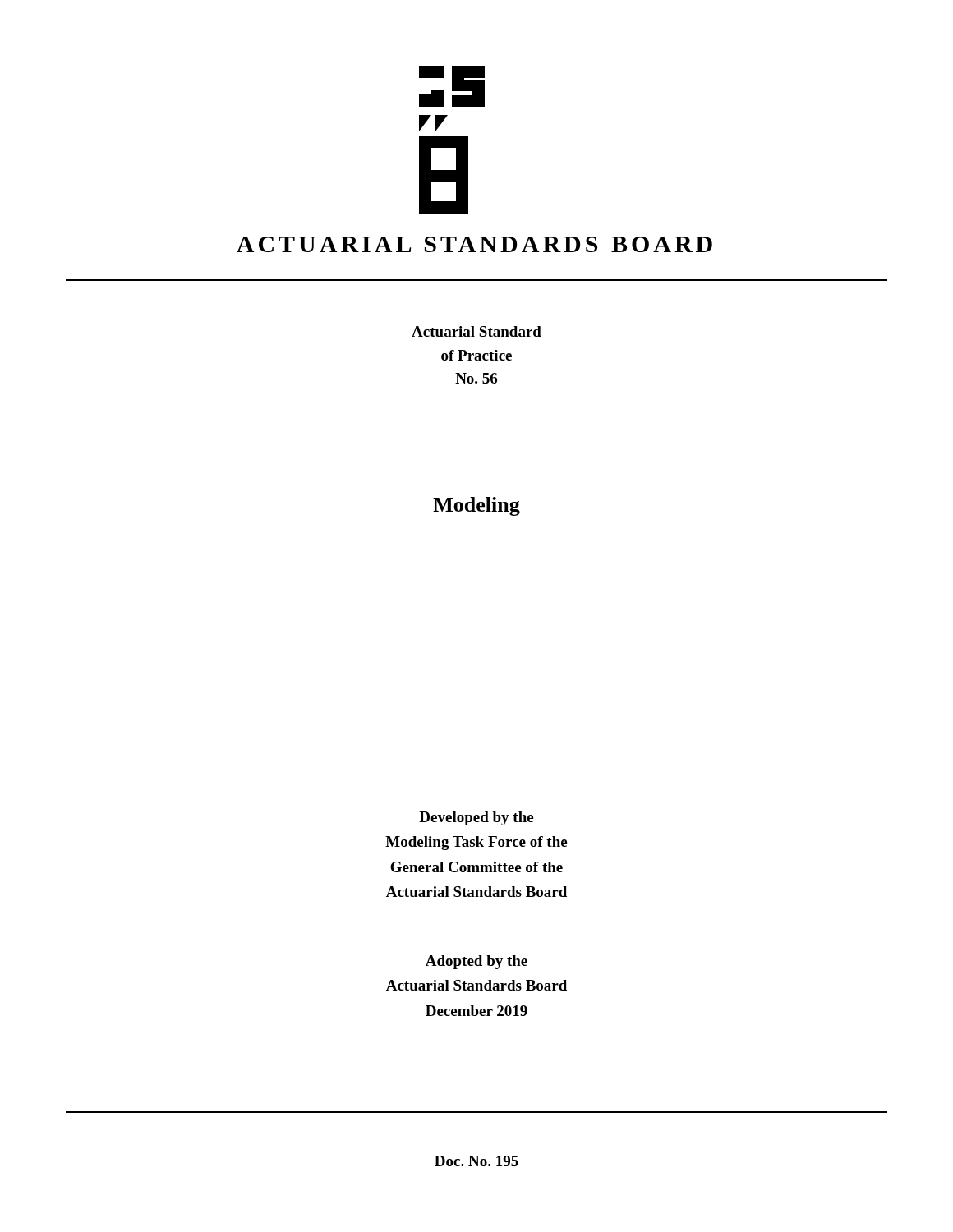Find the text block containing "Developed by the Modeling Task Force"
The image size is (953, 1232).
coord(476,855)
